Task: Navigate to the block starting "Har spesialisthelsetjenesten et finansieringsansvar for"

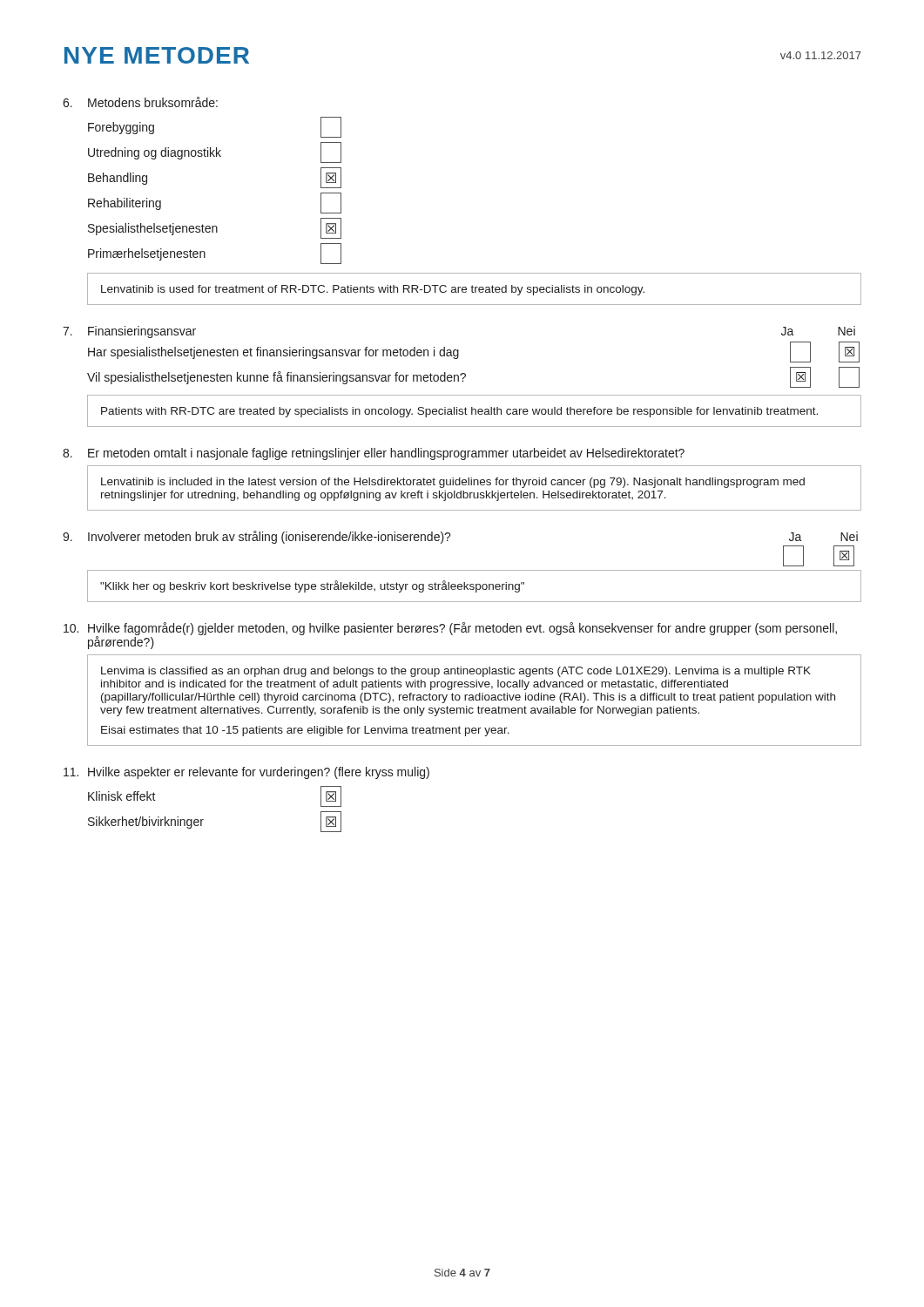Action: pyautogui.click(x=474, y=384)
